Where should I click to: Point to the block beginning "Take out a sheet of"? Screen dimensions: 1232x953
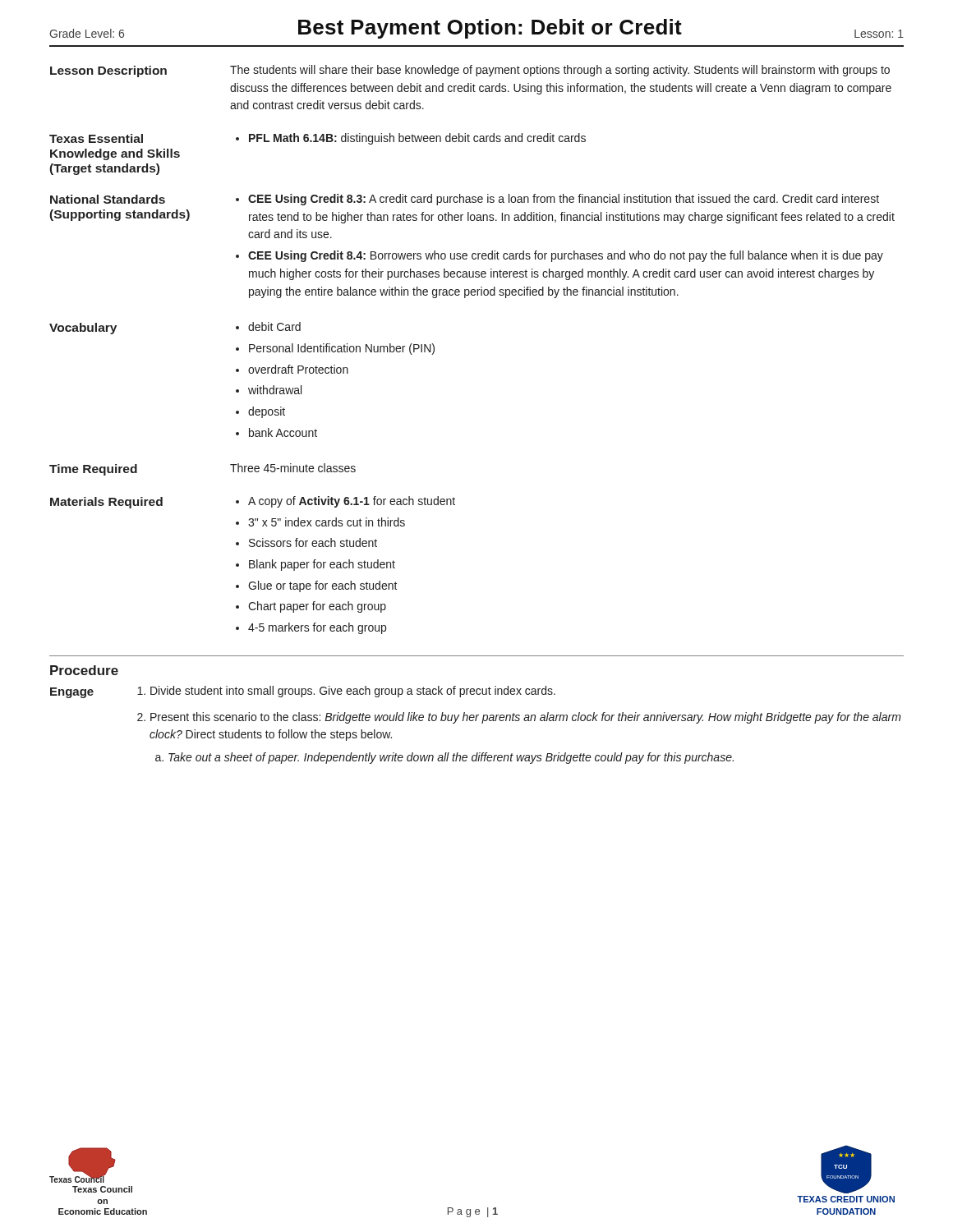click(451, 757)
